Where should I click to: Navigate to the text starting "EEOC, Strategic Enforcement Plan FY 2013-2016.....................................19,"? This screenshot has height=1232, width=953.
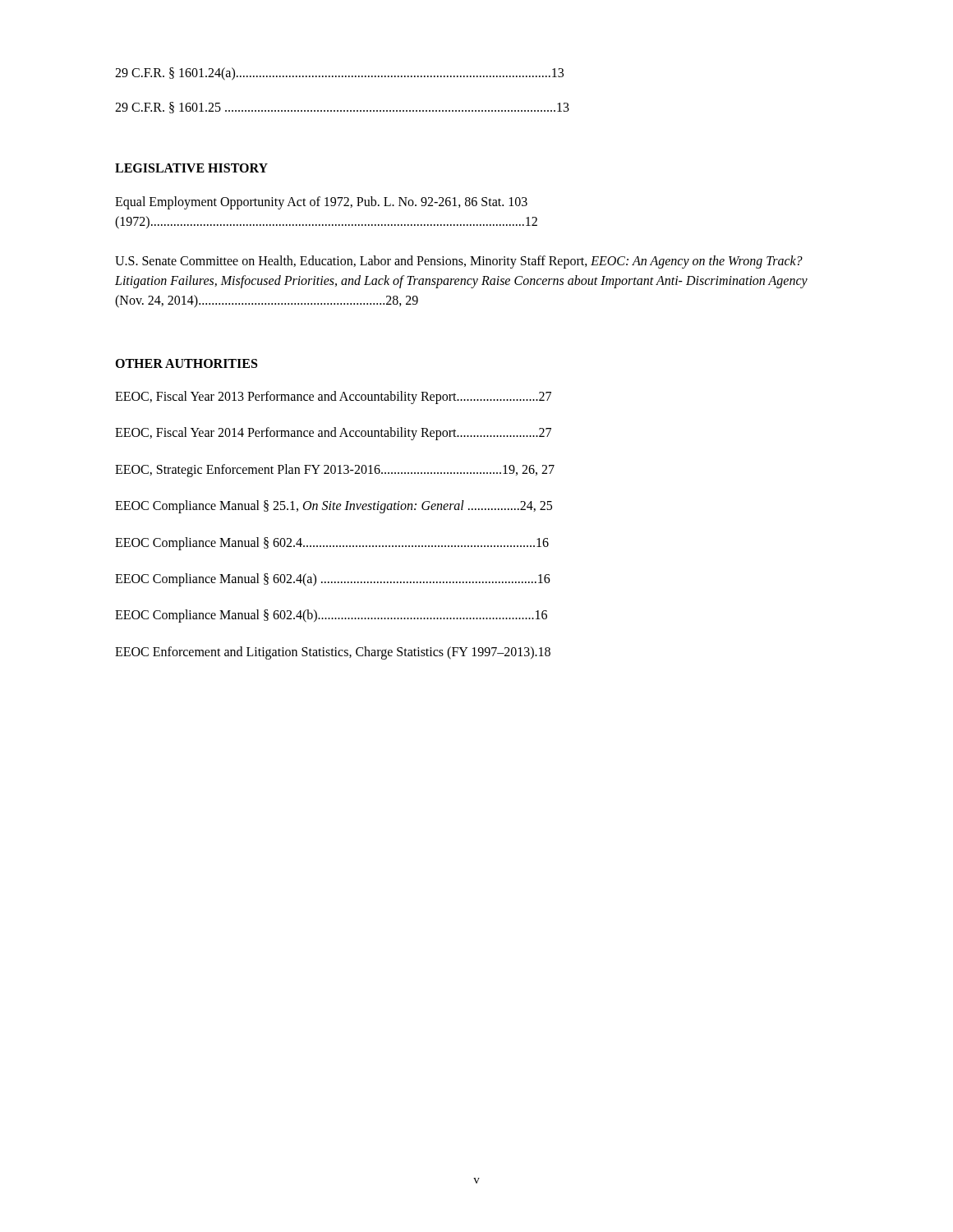335,469
